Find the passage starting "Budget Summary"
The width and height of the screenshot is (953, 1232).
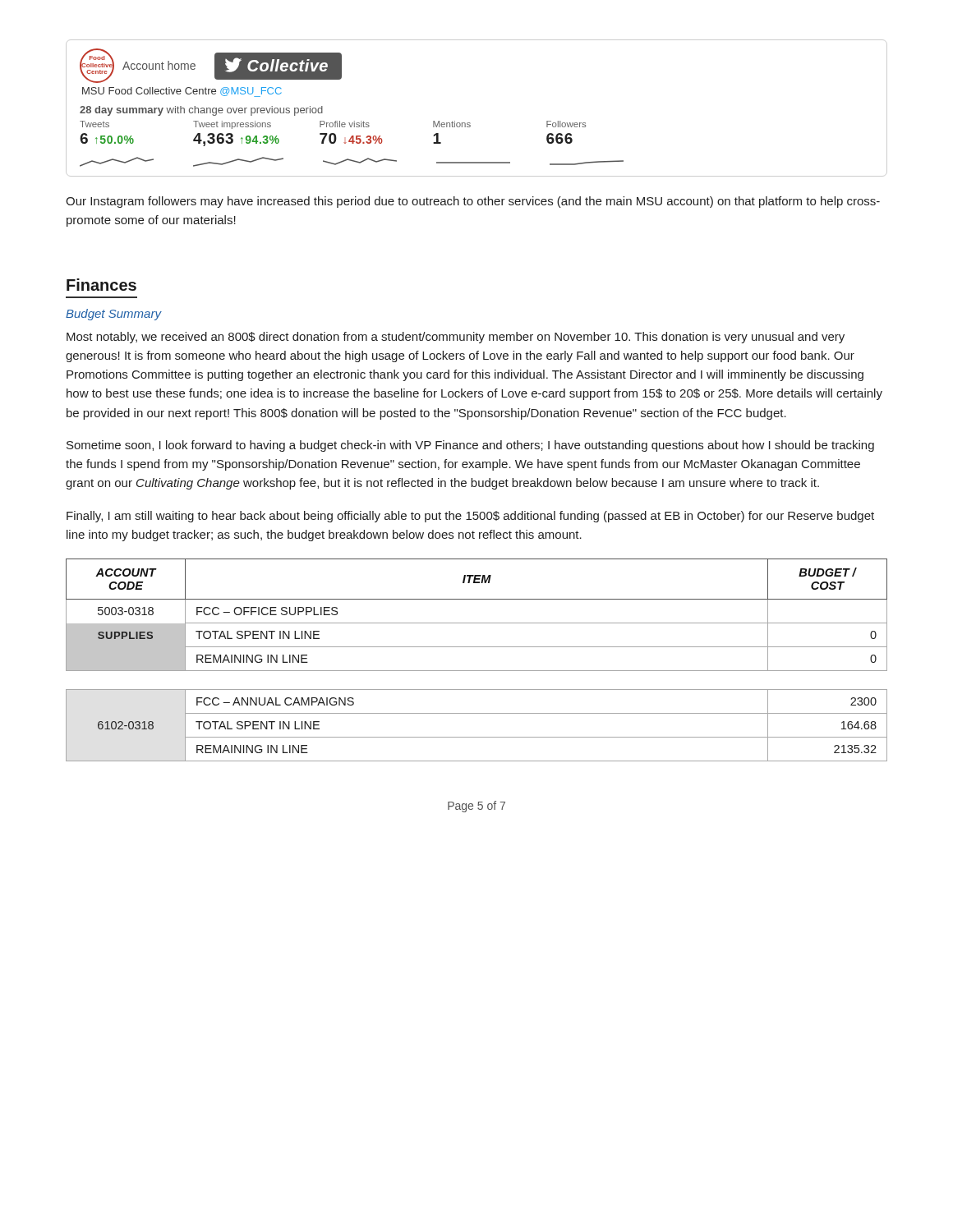click(x=113, y=313)
